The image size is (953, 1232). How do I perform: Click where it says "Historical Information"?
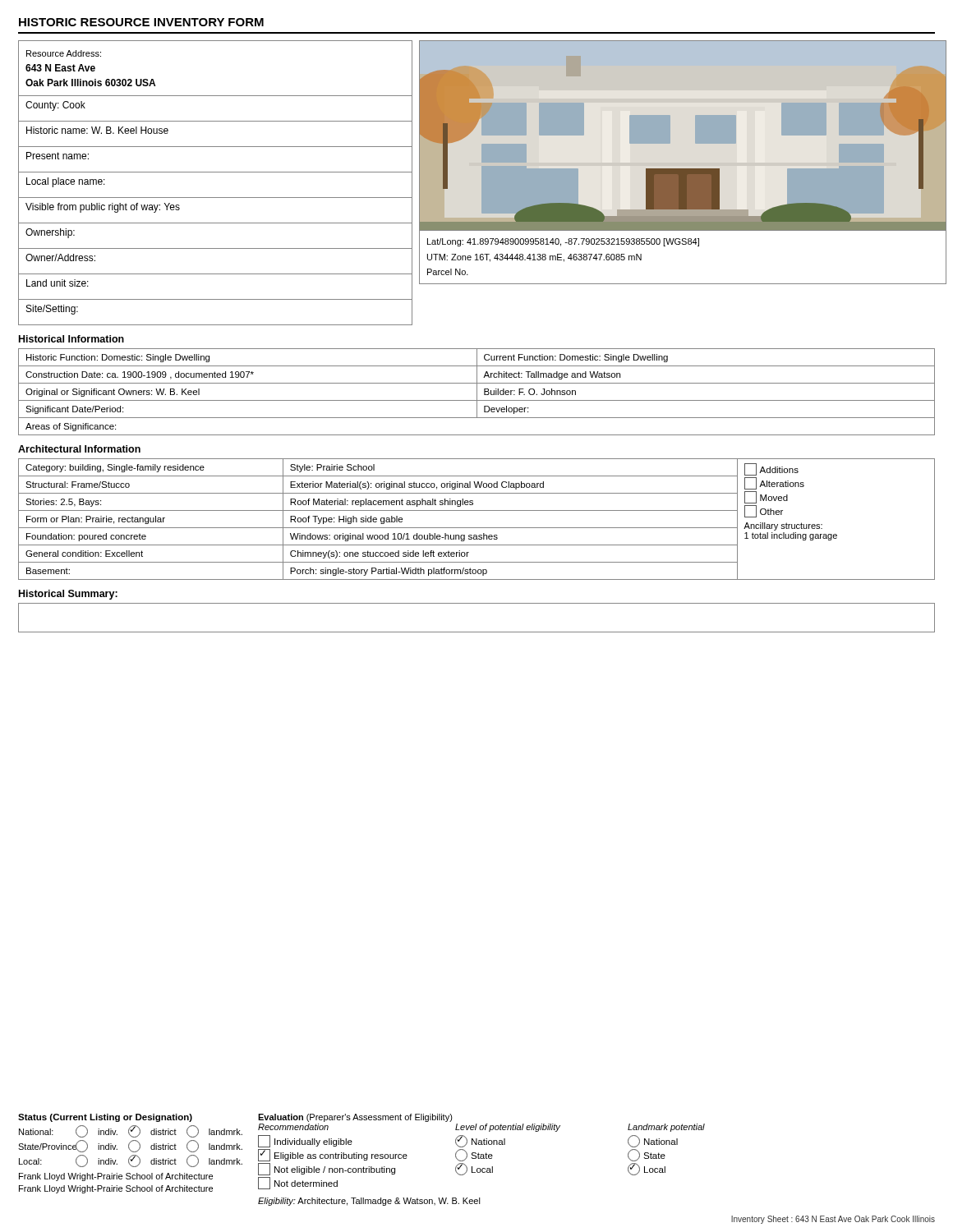point(71,339)
